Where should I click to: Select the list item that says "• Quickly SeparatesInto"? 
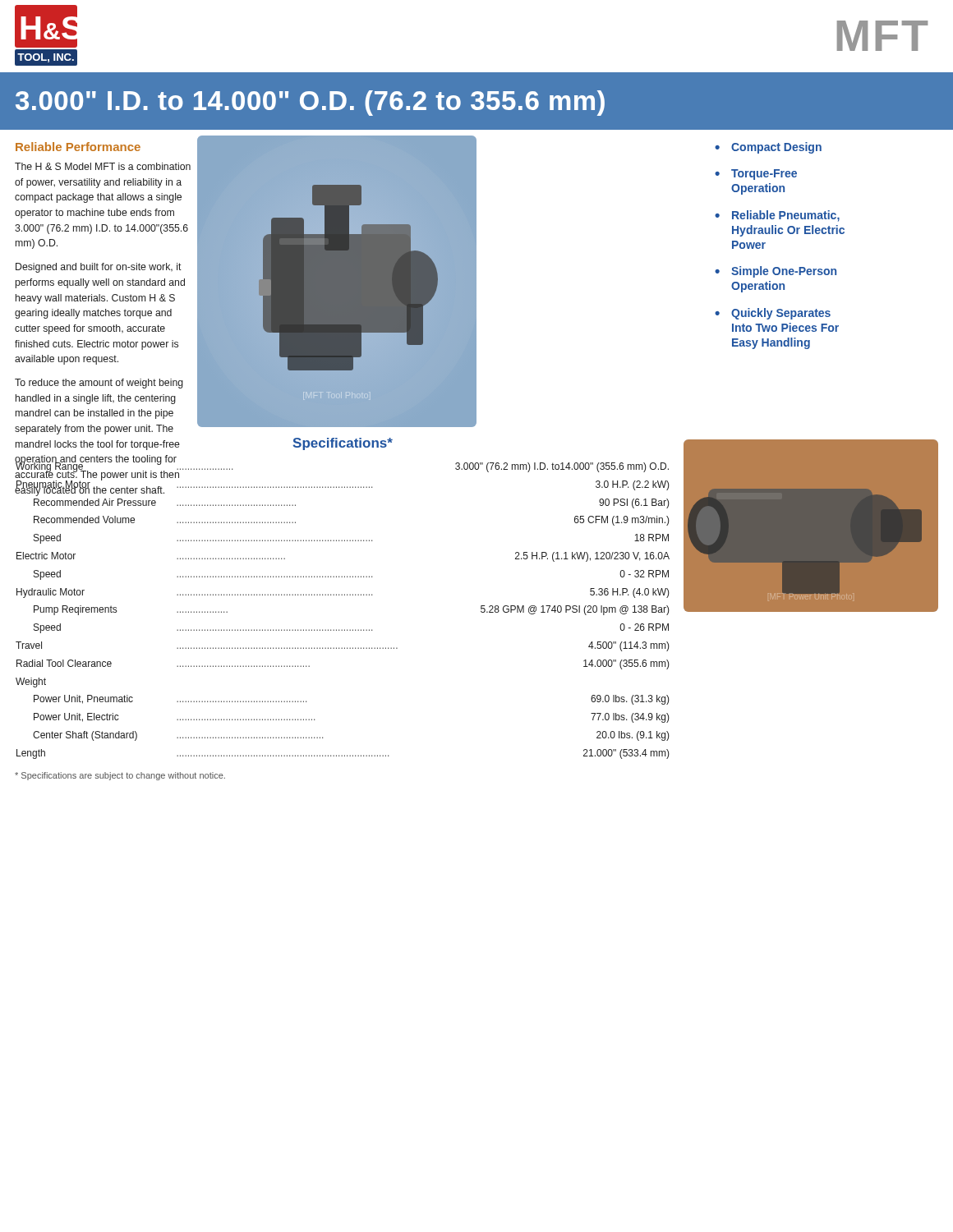pyautogui.click(x=777, y=327)
